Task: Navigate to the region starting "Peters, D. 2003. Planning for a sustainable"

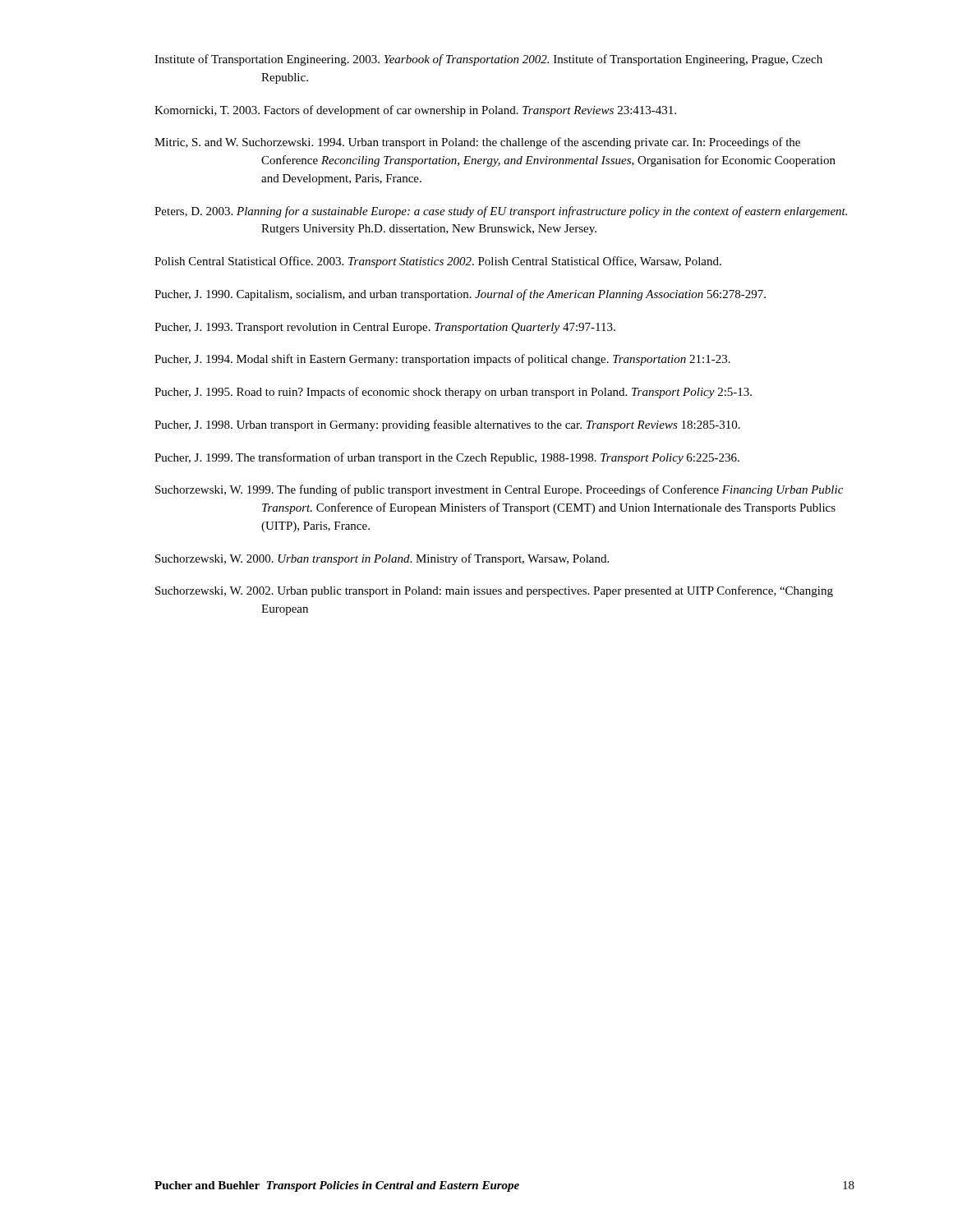Action: click(x=501, y=220)
